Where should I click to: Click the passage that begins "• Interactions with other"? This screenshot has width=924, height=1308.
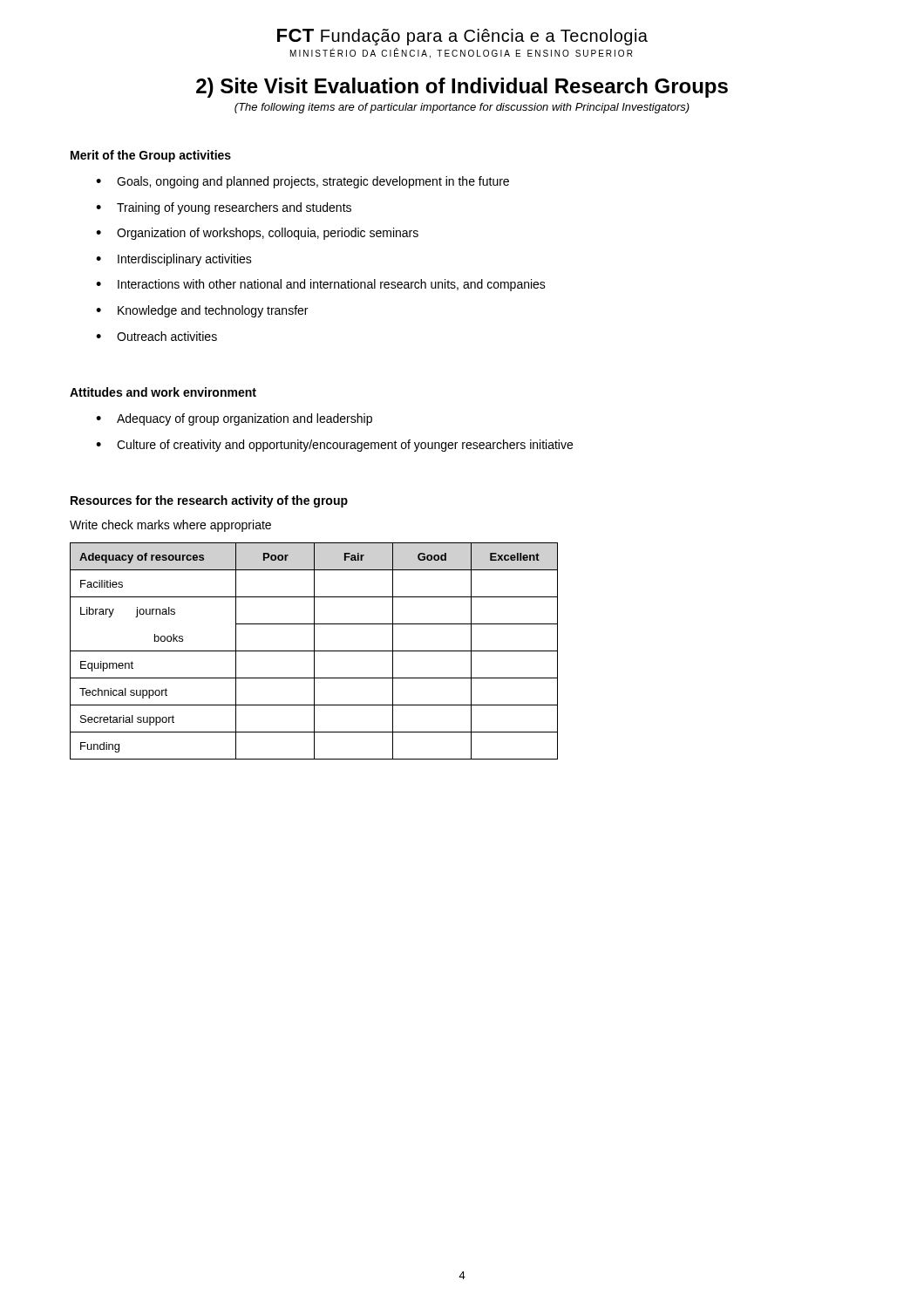point(321,285)
